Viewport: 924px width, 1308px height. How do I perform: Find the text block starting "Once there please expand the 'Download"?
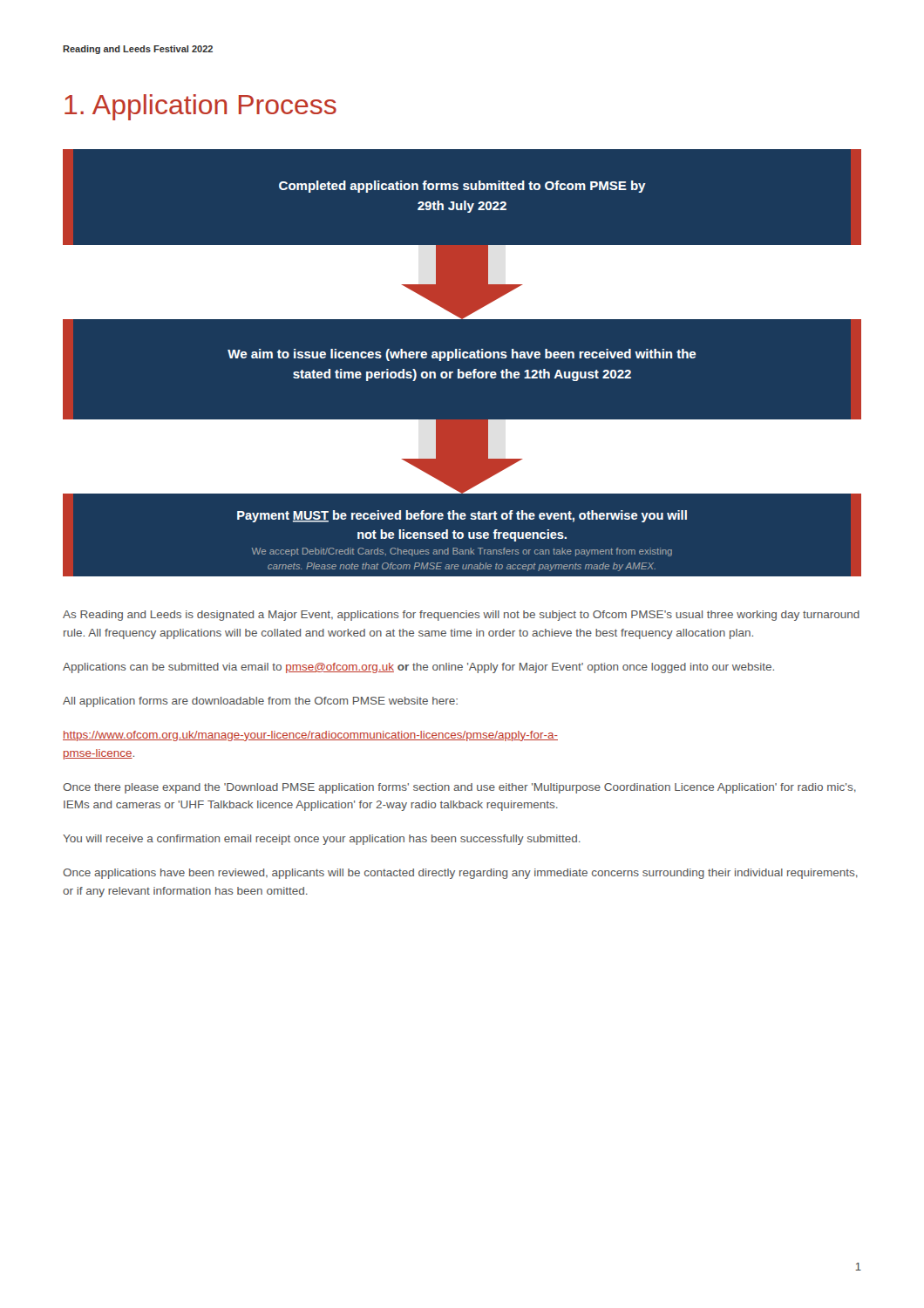point(460,796)
